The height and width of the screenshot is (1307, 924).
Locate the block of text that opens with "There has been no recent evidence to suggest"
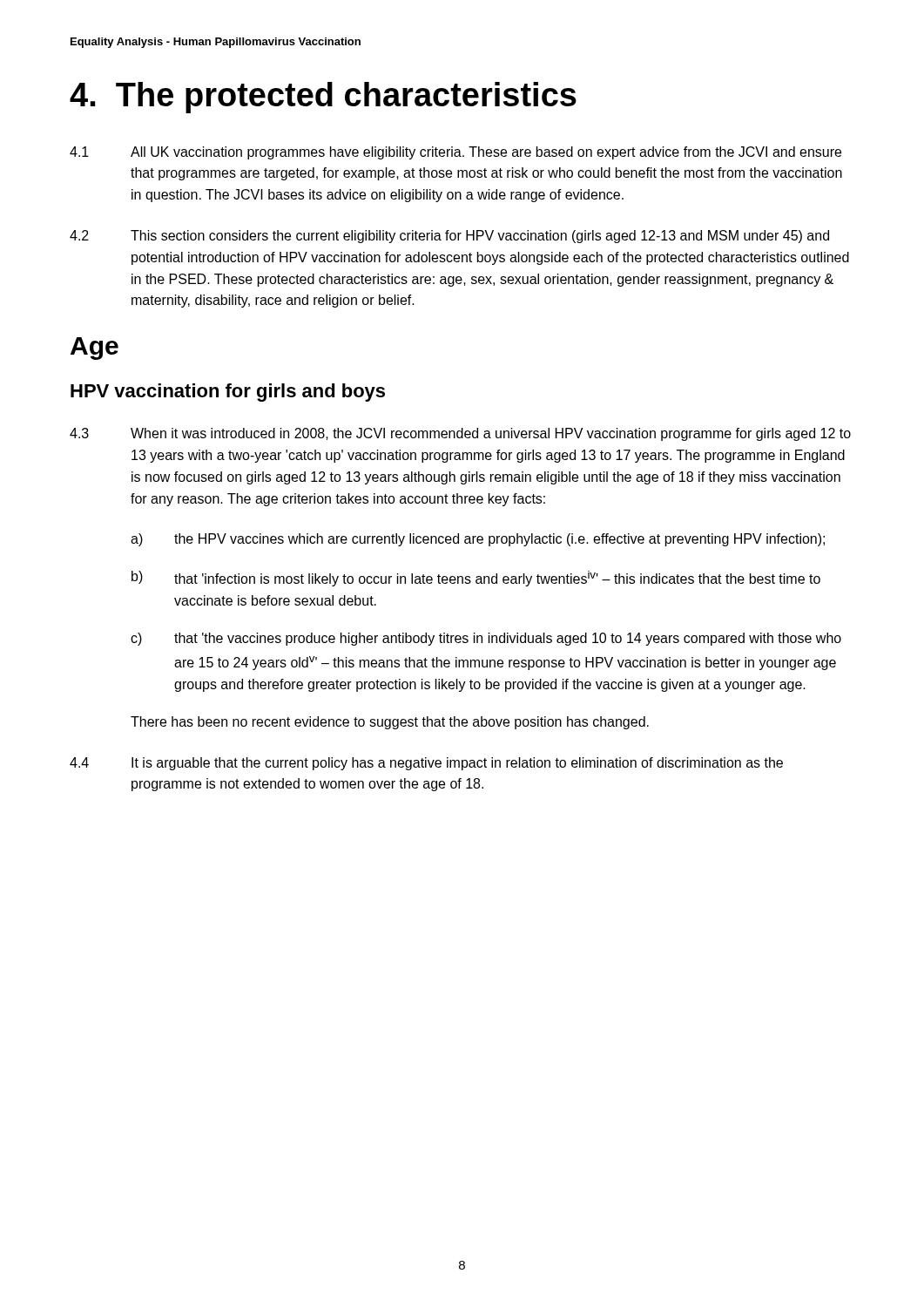click(x=390, y=722)
